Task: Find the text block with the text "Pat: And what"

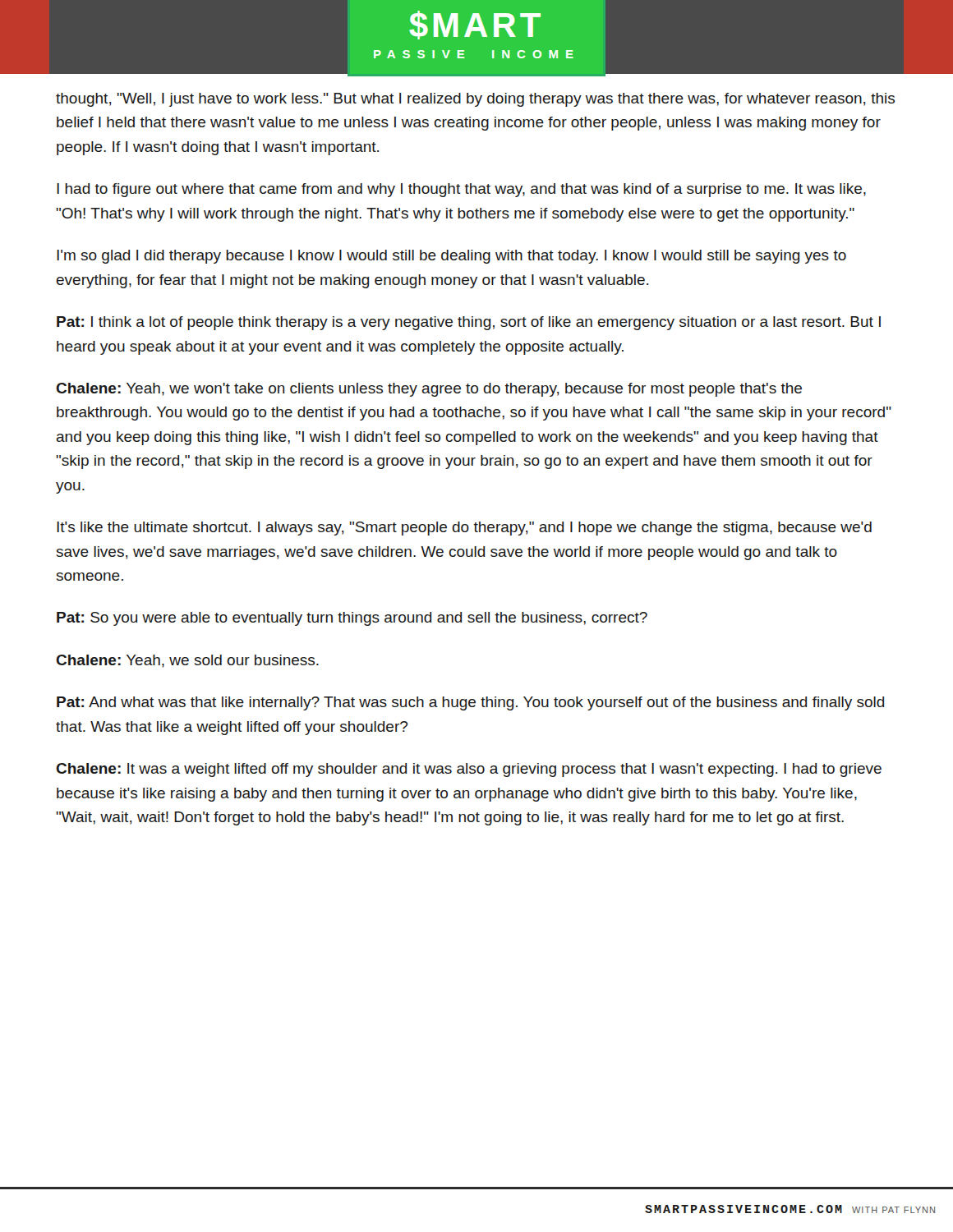Action: (x=470, y=714)
